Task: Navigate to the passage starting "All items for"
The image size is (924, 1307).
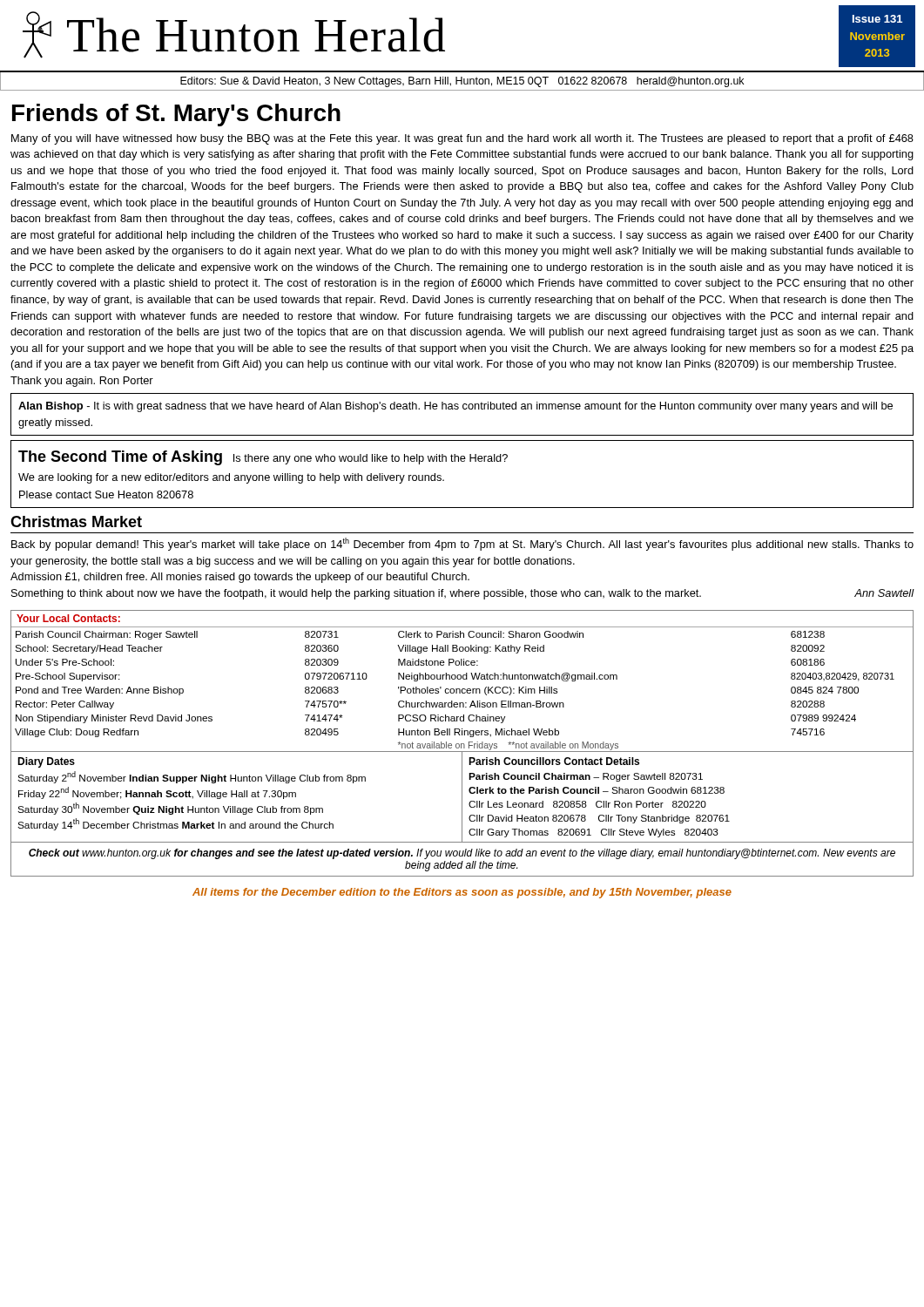Action: point(462,892)
